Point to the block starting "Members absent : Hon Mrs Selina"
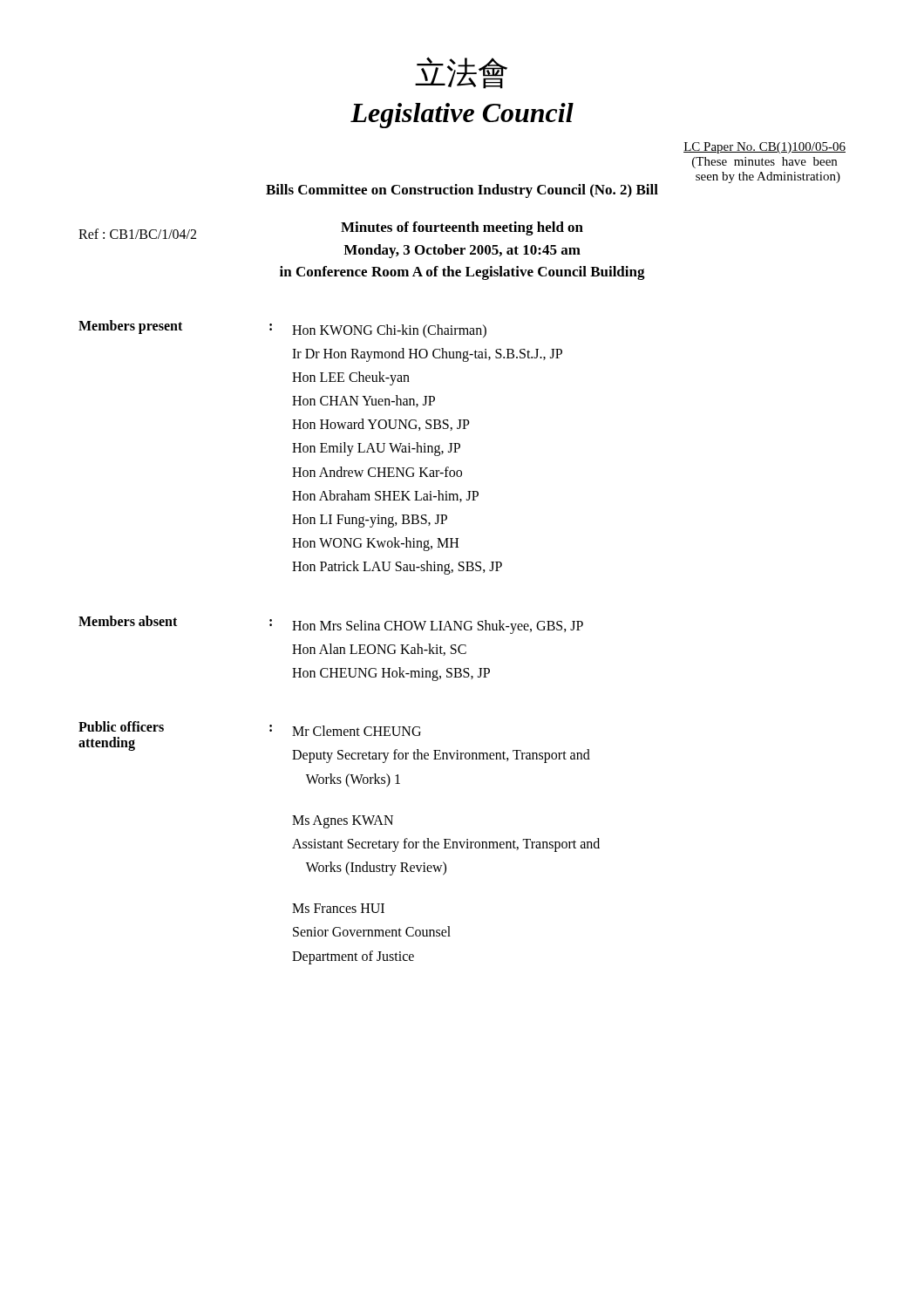924x1308 pixels. tap(462, 649)
